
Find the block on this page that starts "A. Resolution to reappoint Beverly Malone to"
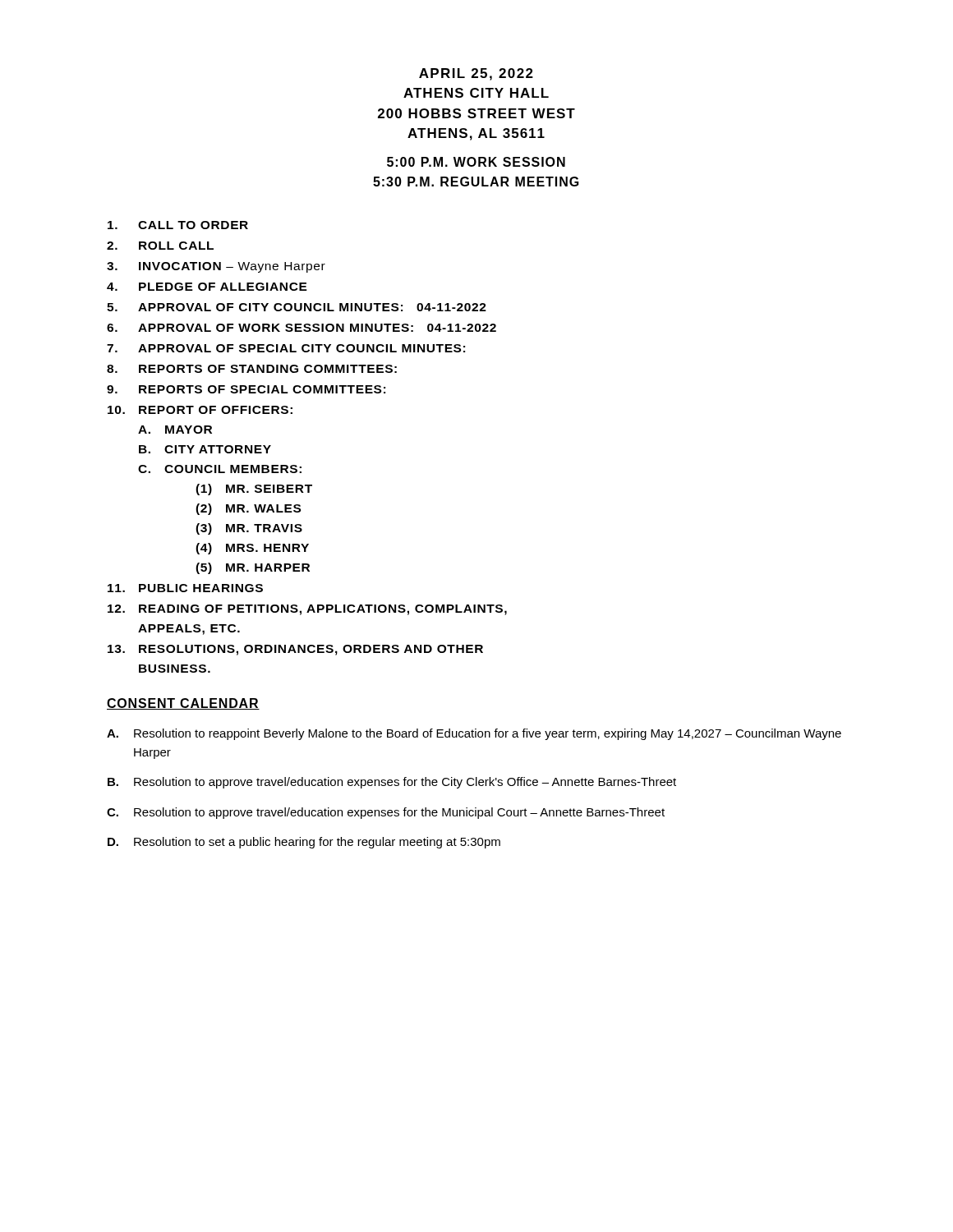[476, 743]
